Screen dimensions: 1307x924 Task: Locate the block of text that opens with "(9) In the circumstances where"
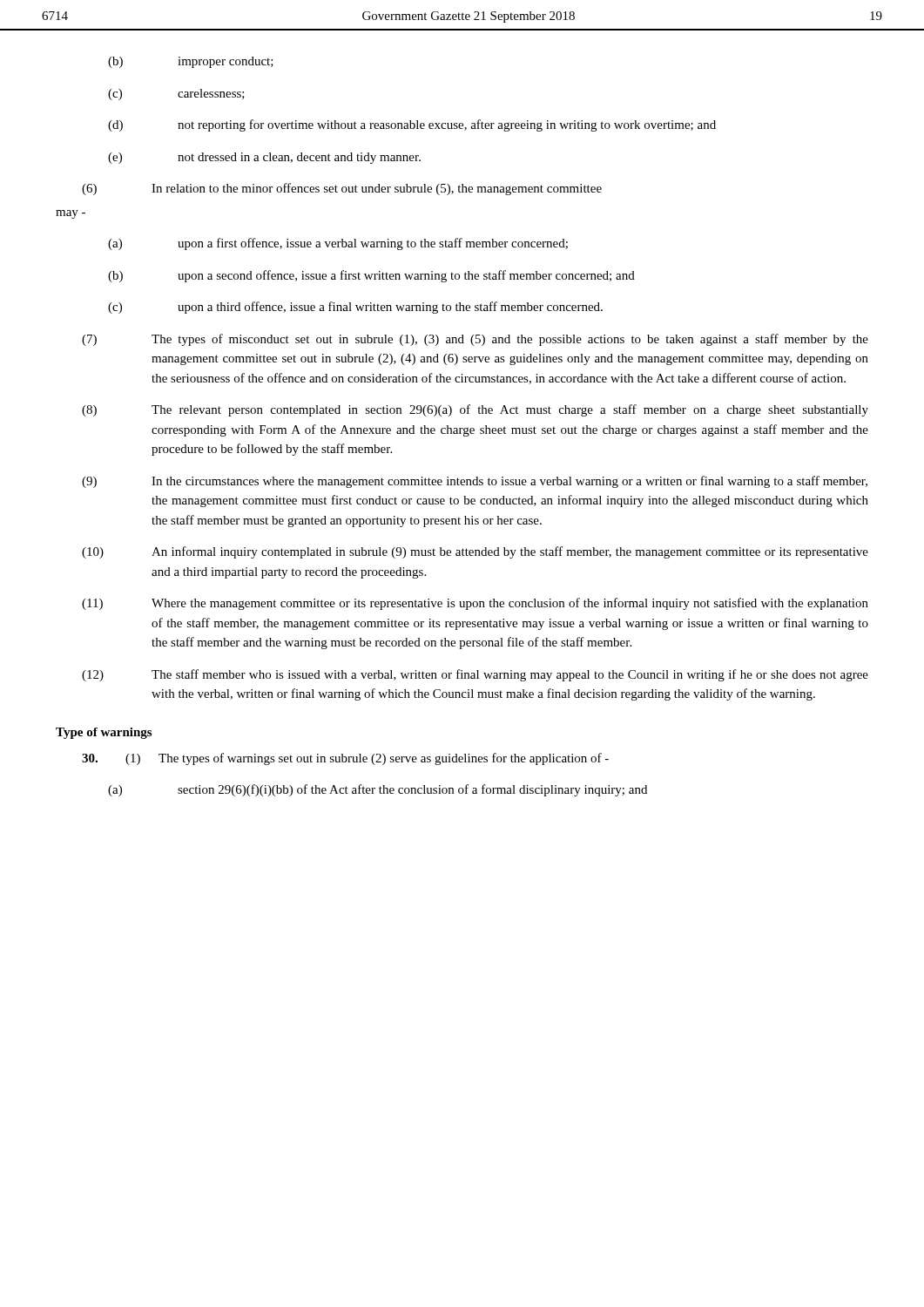pyautogui.click(x=462, y=500)
